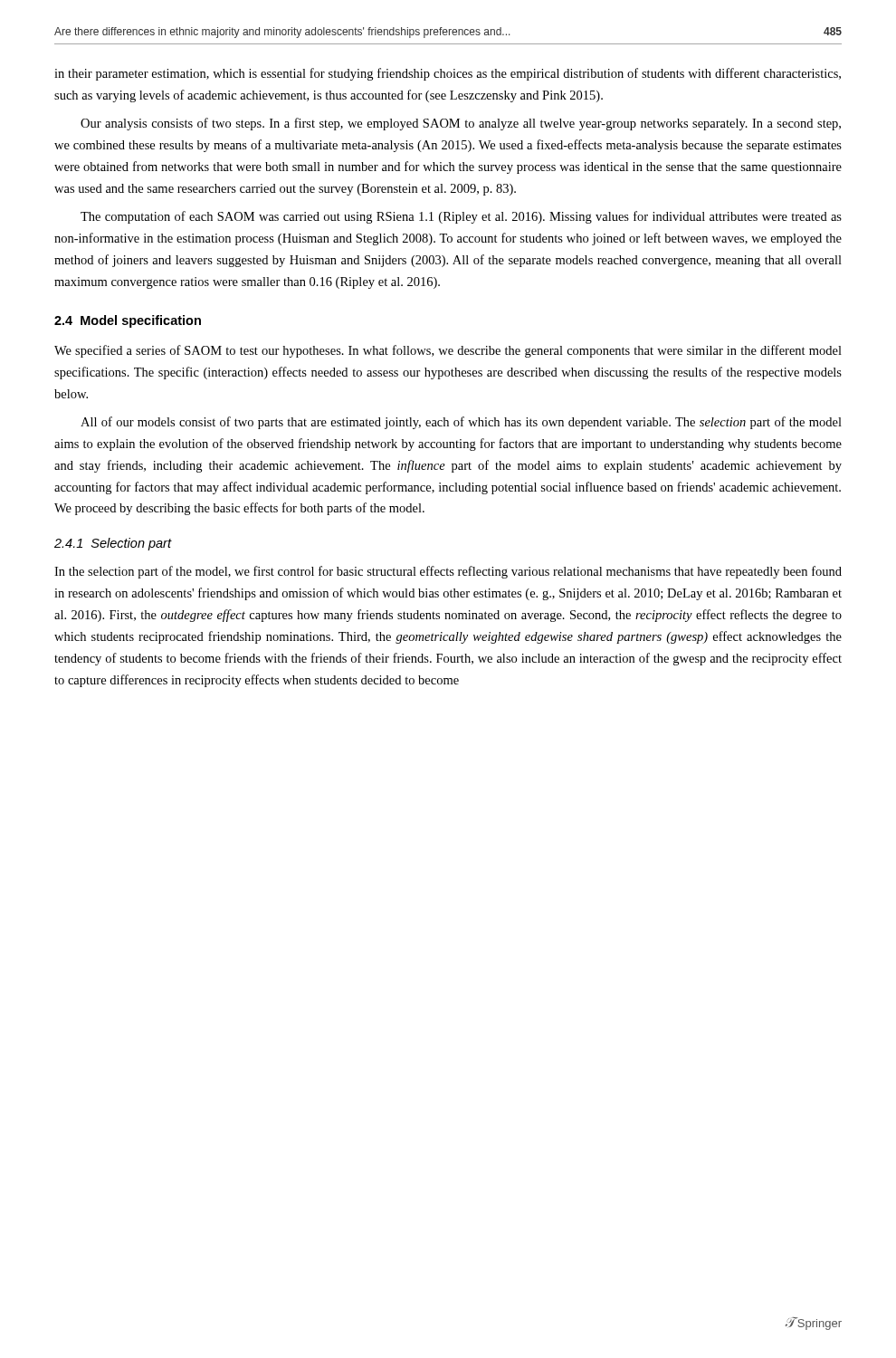Locate the block of text that opens with "All of our models consist"
The height and width of the screenshot is (1358, 896).
pos(448,466)
